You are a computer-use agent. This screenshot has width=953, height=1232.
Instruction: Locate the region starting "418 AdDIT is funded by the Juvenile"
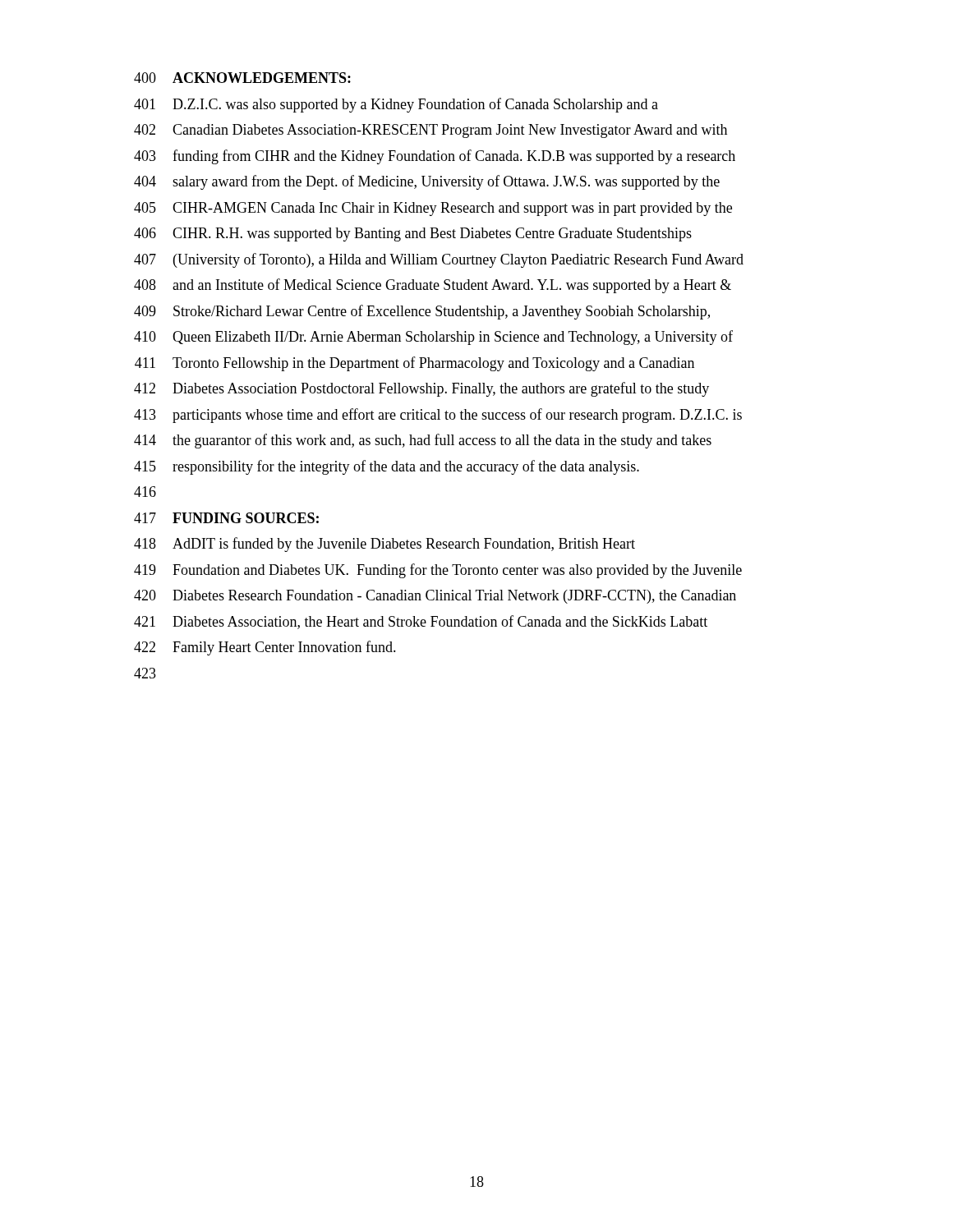pos(476,596)
